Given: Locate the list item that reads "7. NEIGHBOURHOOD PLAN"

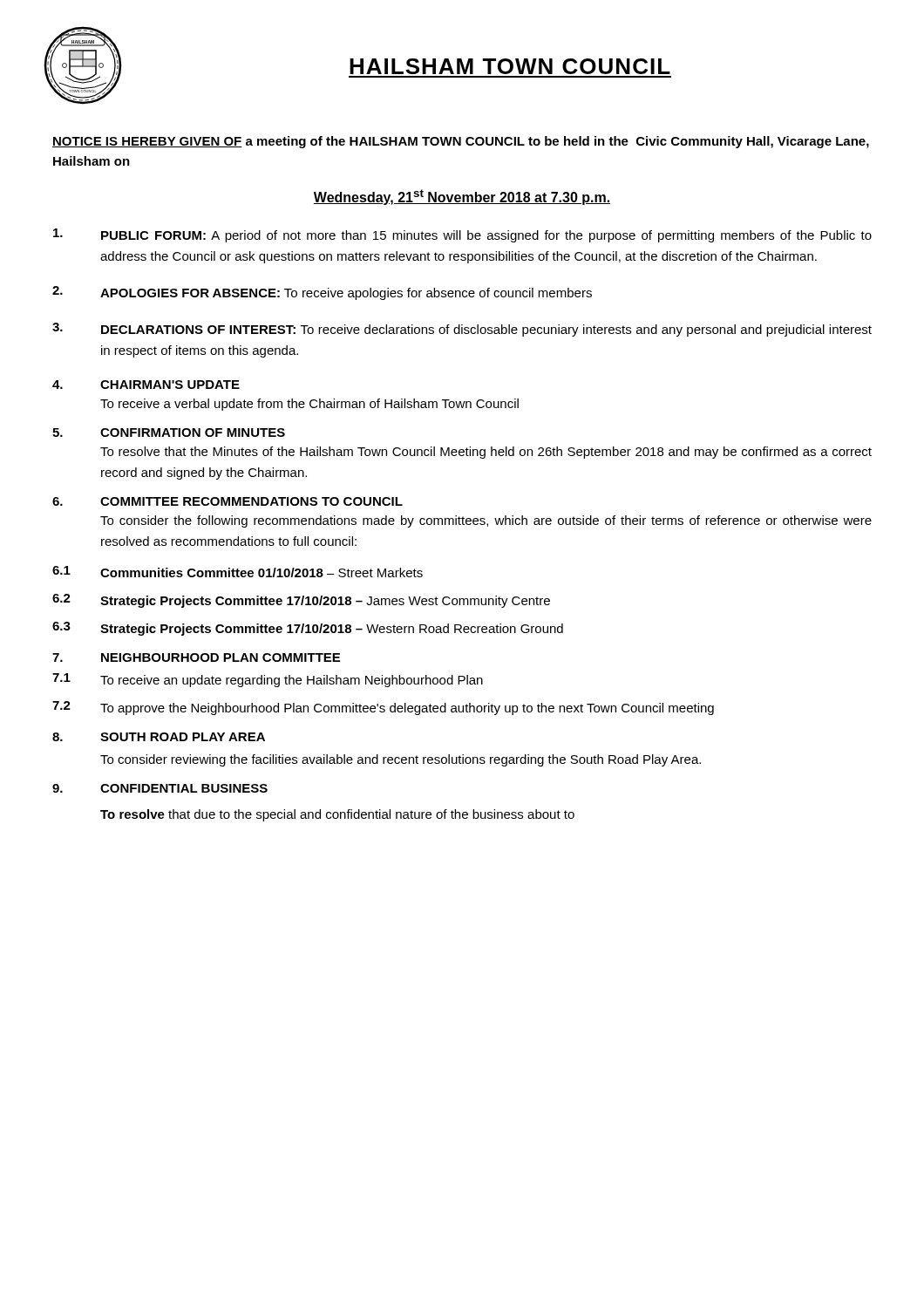Looking at the screenshot, I should click(196, 657).
